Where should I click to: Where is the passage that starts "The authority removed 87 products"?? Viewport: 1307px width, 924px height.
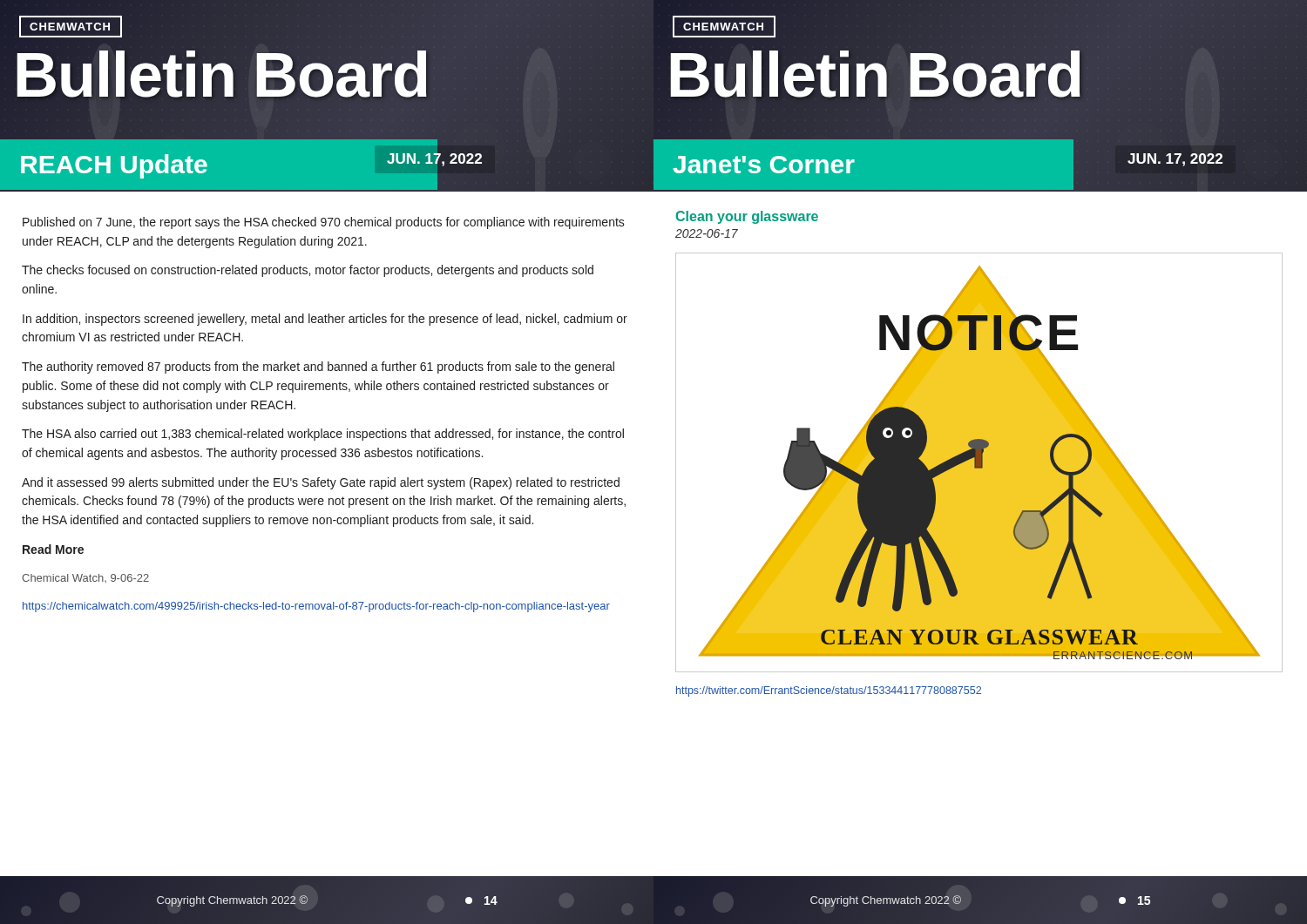pyautogui.click(x=318, y=386)
